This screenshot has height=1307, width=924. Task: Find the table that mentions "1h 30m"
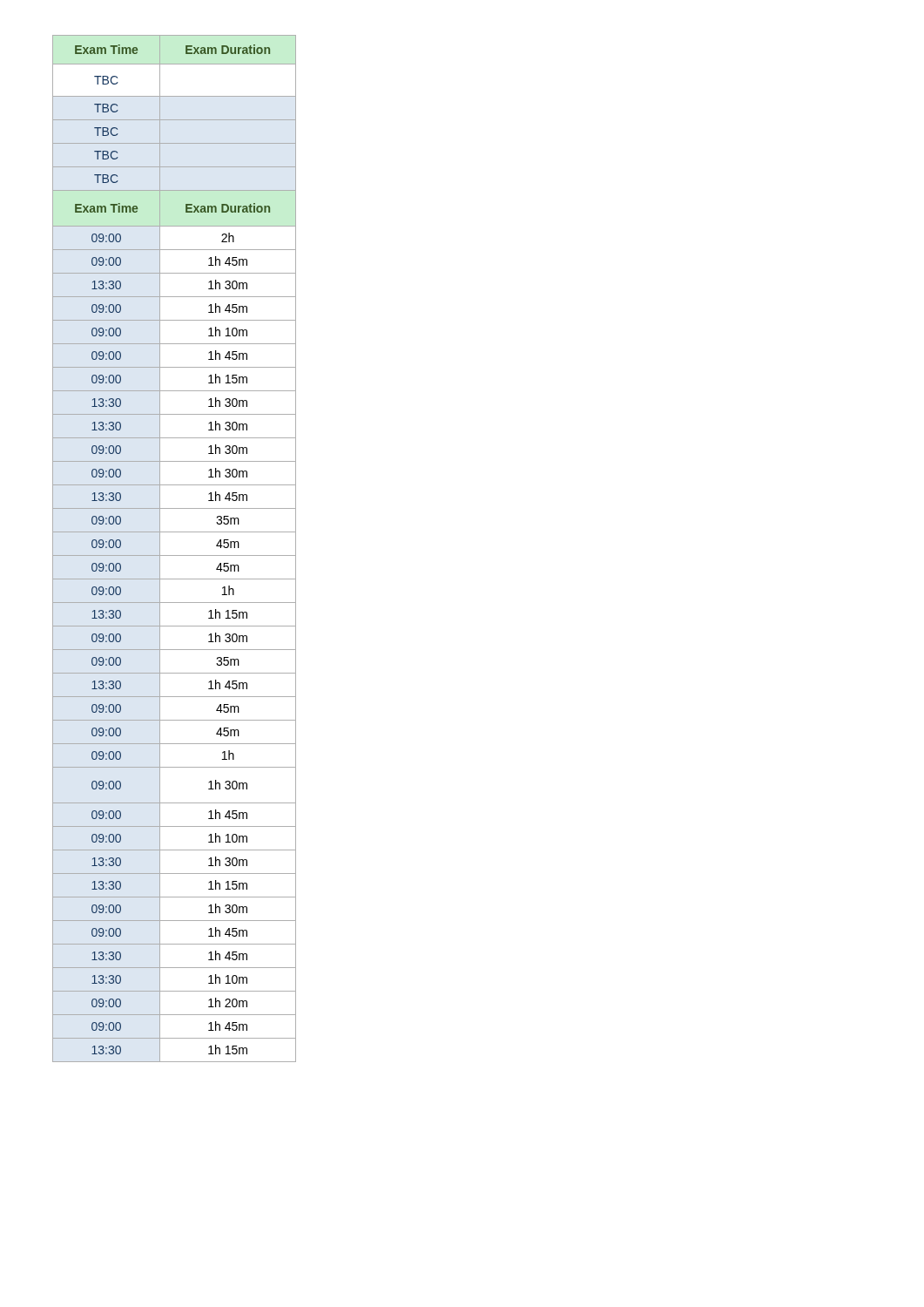tap(462, 549)
